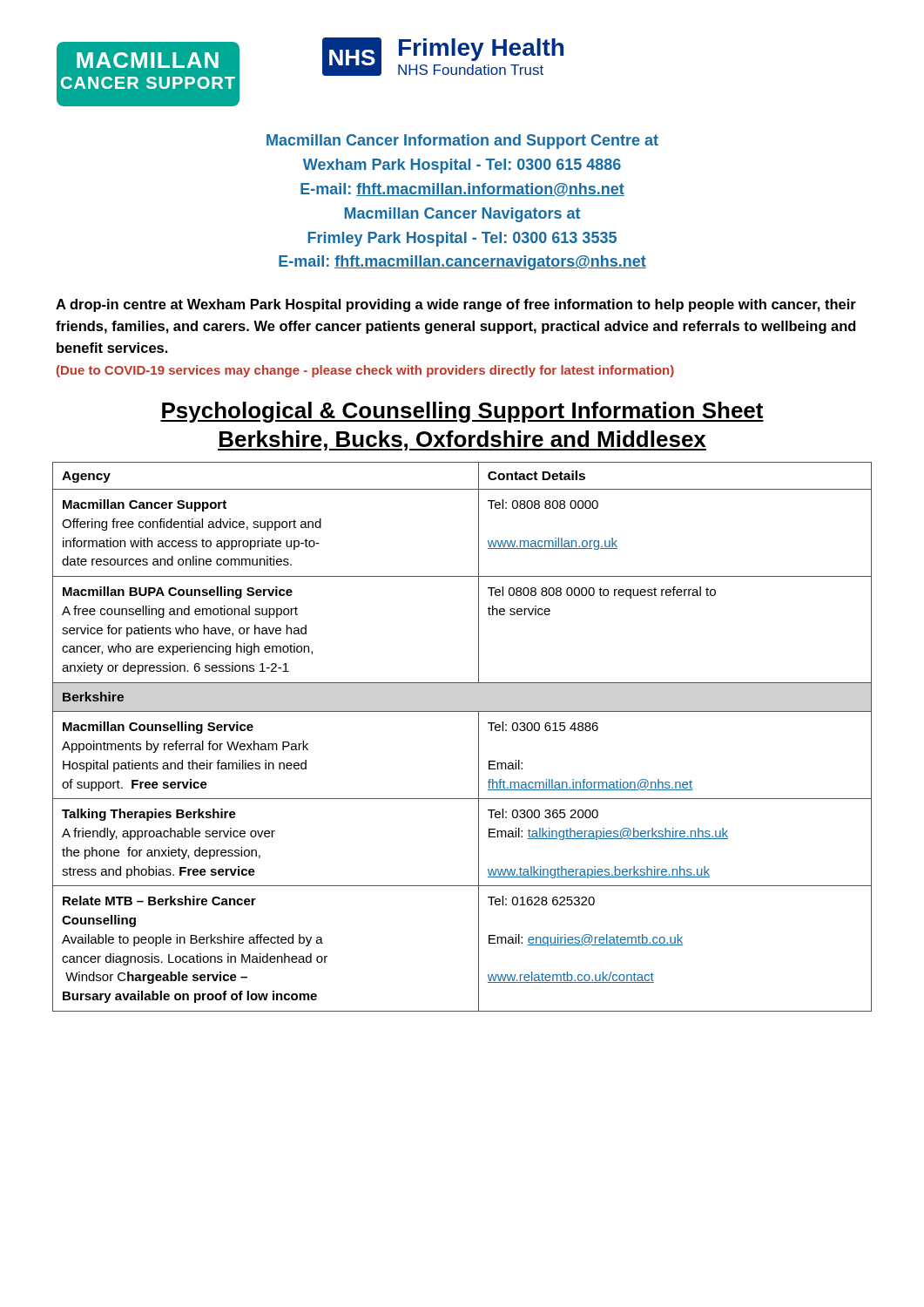Screen dimensions: 1307x924
Task: Click on the element starting "Macmillan Cancer Information and Support Centre at"
Action: (462, 201)
